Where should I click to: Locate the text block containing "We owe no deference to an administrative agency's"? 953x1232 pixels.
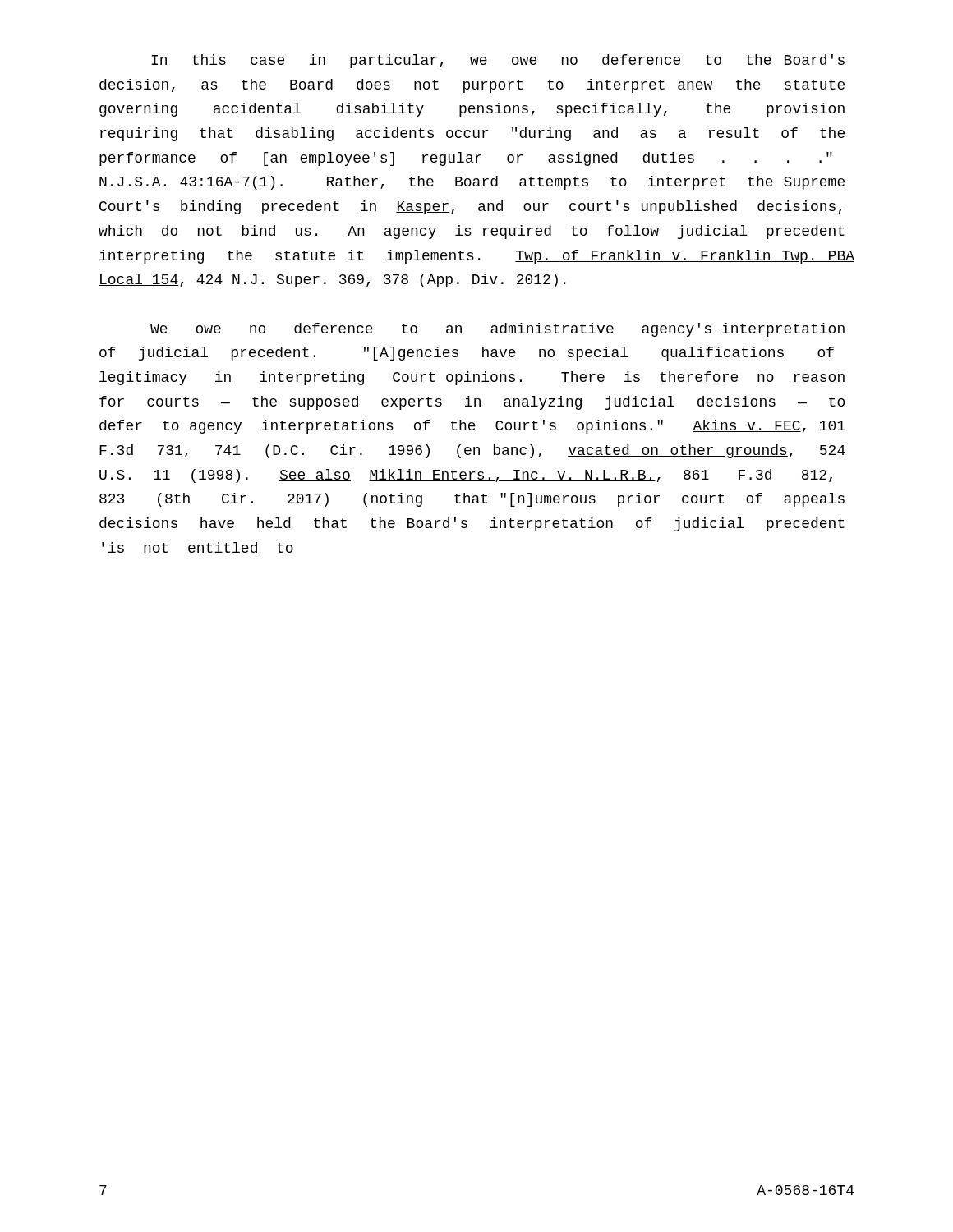pyautogui.click(x=476, y=439)
